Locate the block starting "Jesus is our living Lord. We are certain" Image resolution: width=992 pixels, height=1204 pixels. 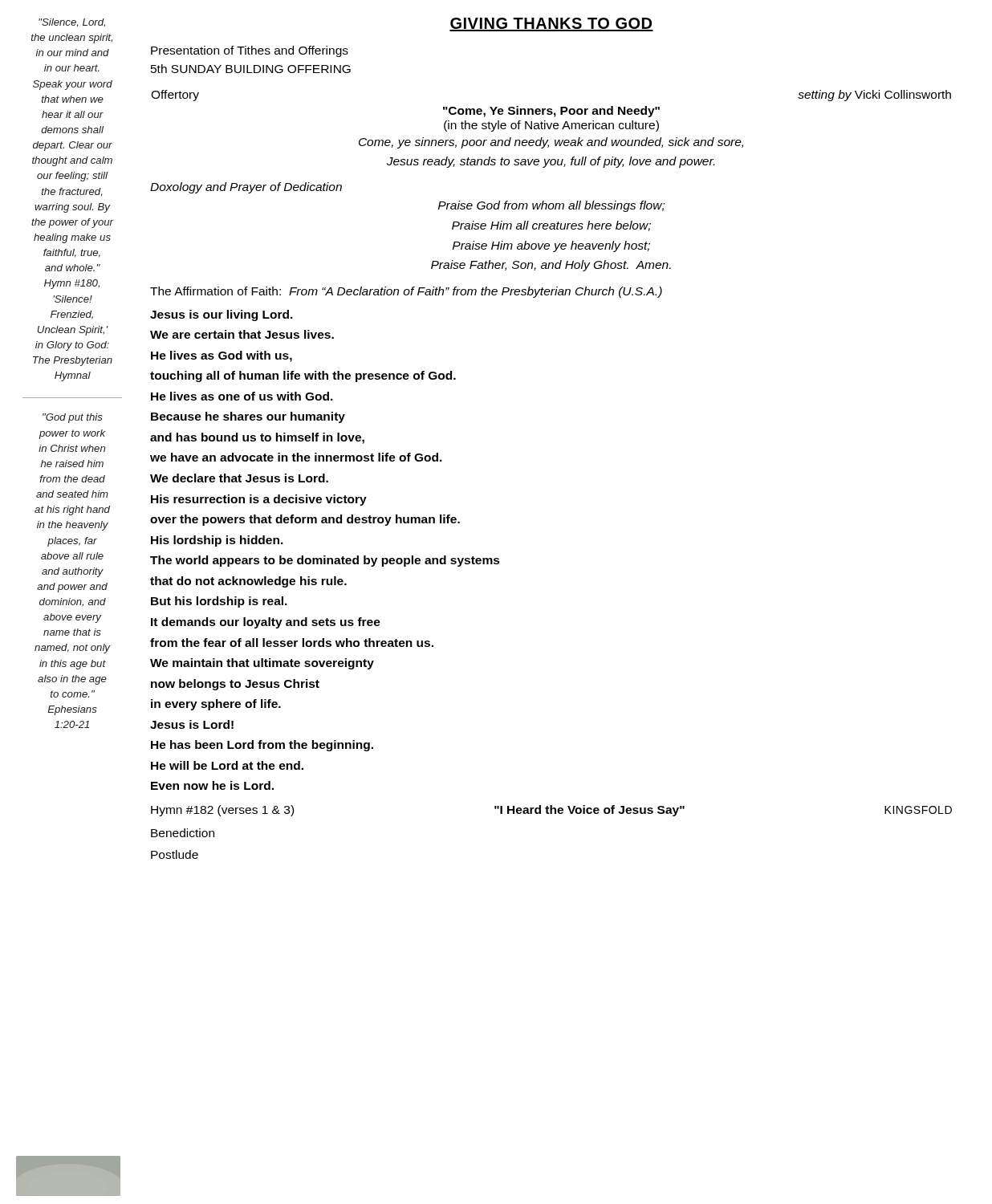(325, 550)
